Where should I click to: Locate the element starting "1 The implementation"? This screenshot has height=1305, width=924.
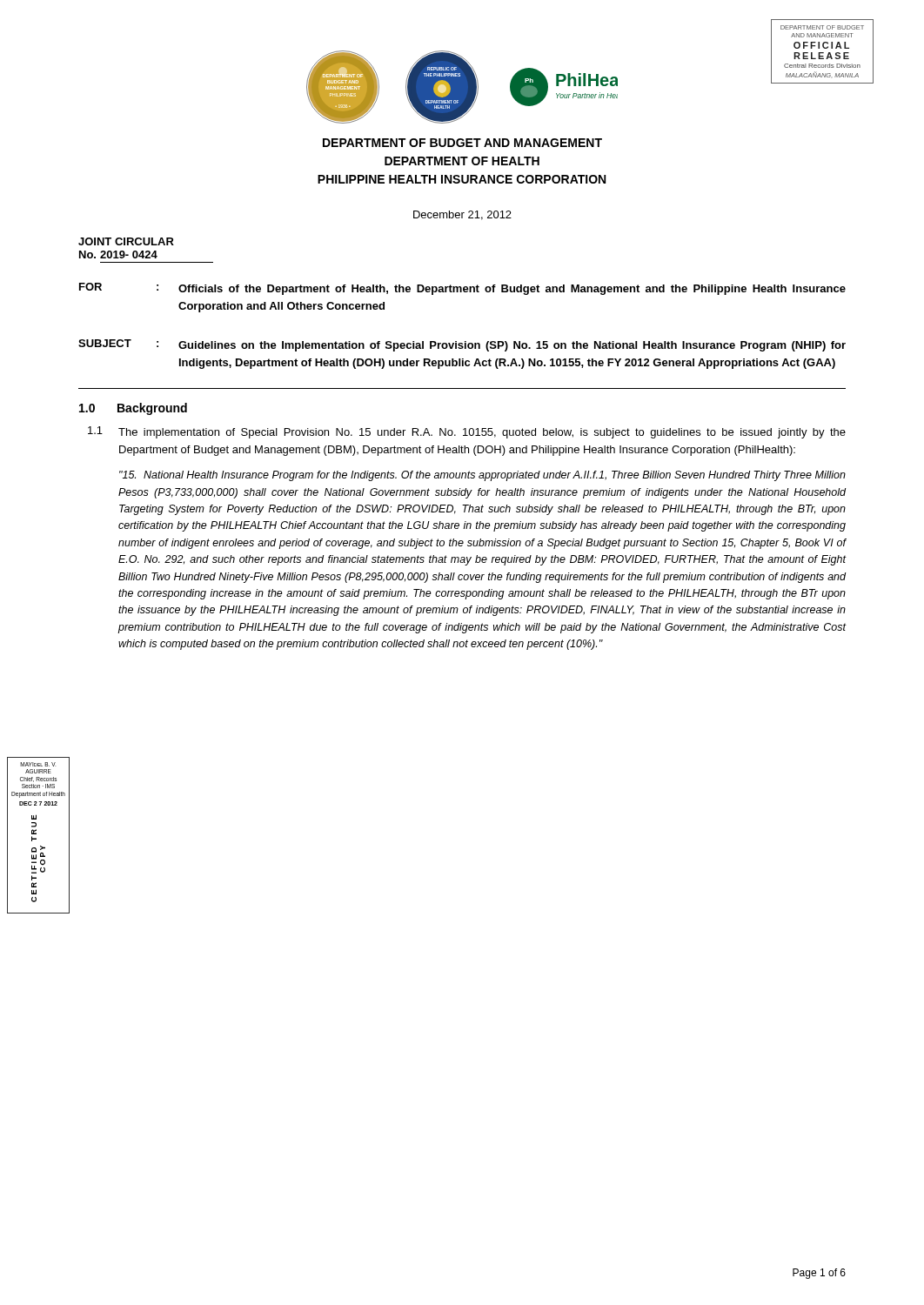[x=466, y=441]
